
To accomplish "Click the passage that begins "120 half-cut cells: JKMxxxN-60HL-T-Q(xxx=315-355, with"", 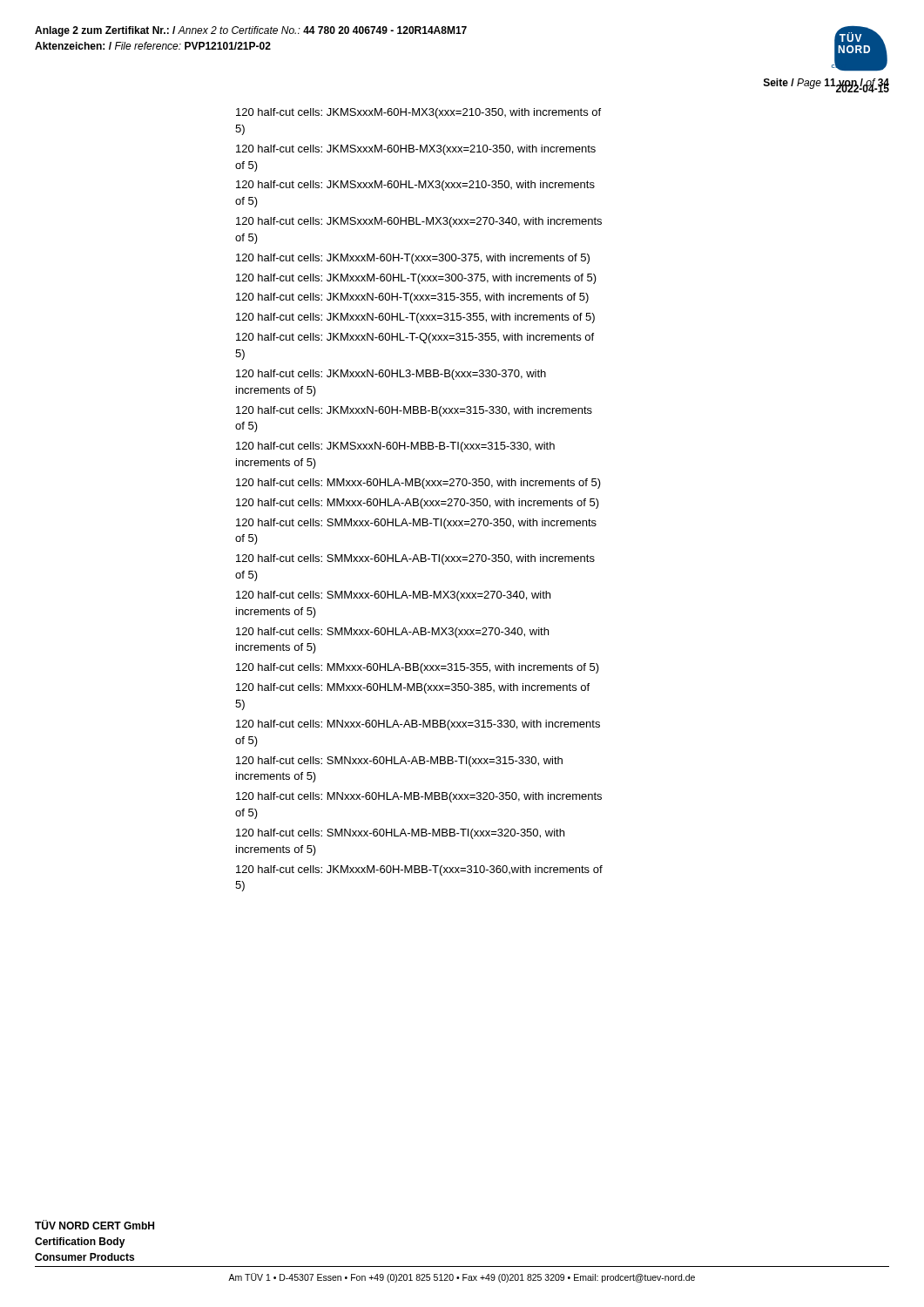I will (415, 345).
